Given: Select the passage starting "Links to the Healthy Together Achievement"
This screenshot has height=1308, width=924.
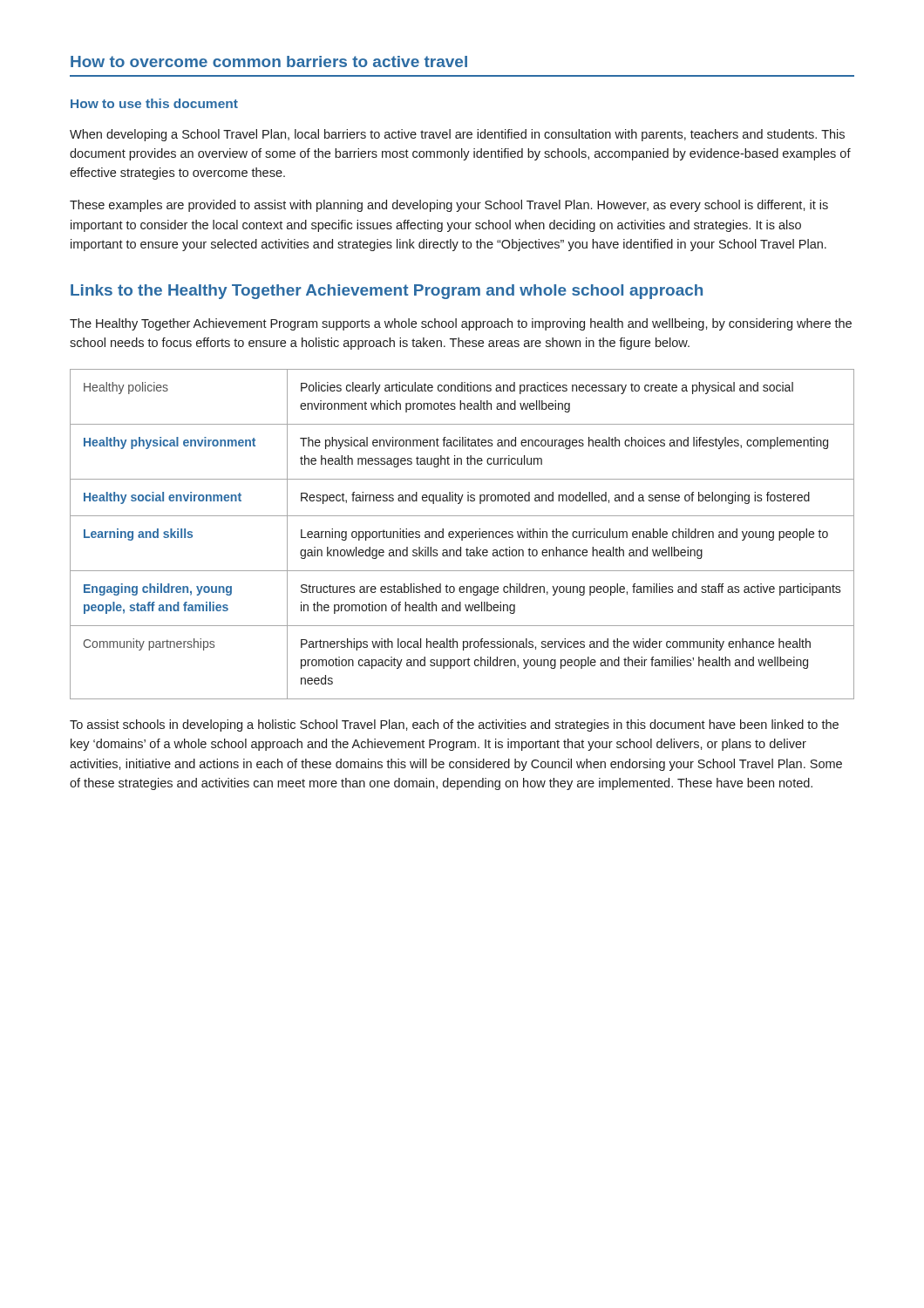Looking at the screenshot, I should (x=462, y=290).
